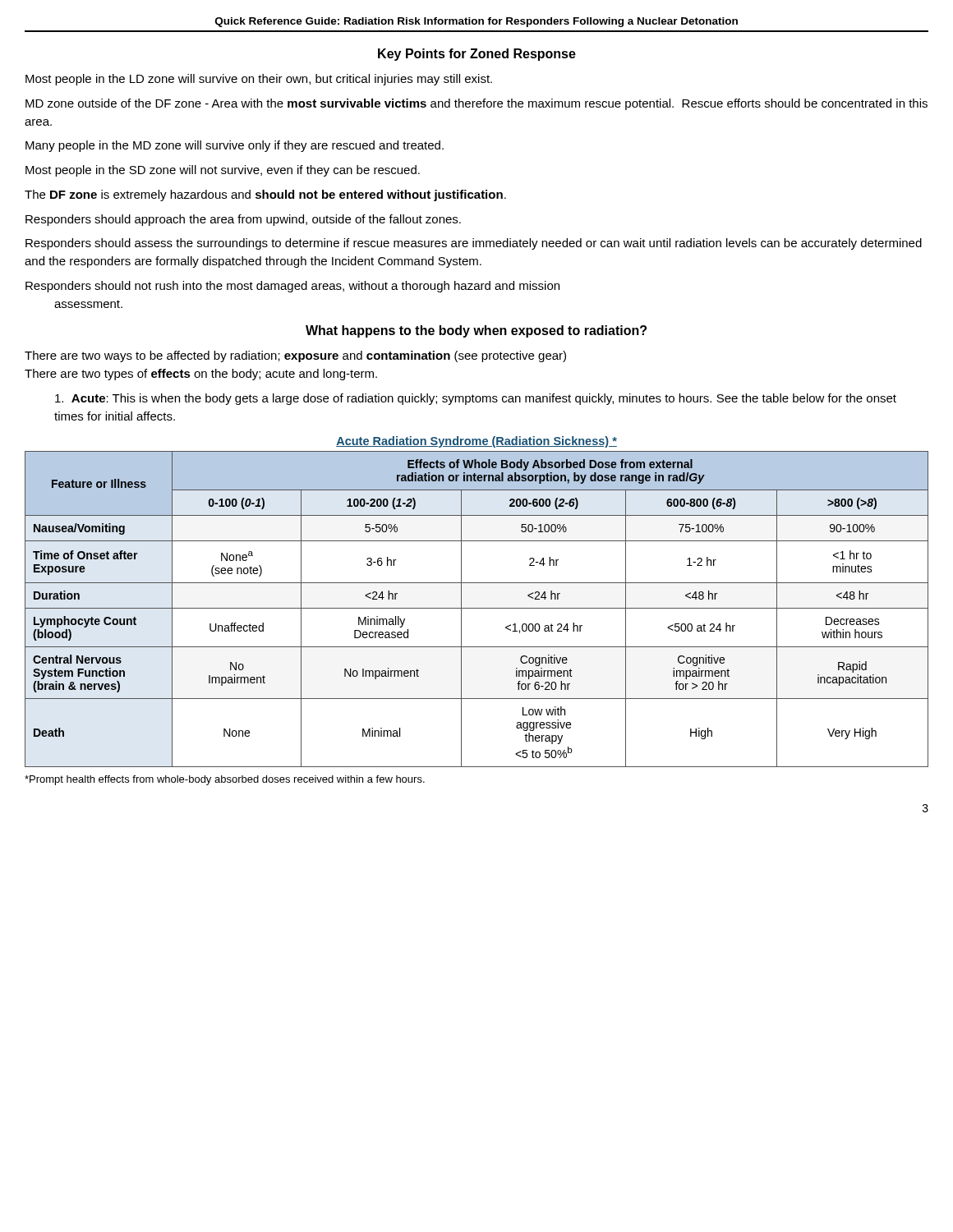Find the text block that reads "The DF zone is extremely hazardous"
Screen dimensions: 1232x953
(x=266, y=194)
